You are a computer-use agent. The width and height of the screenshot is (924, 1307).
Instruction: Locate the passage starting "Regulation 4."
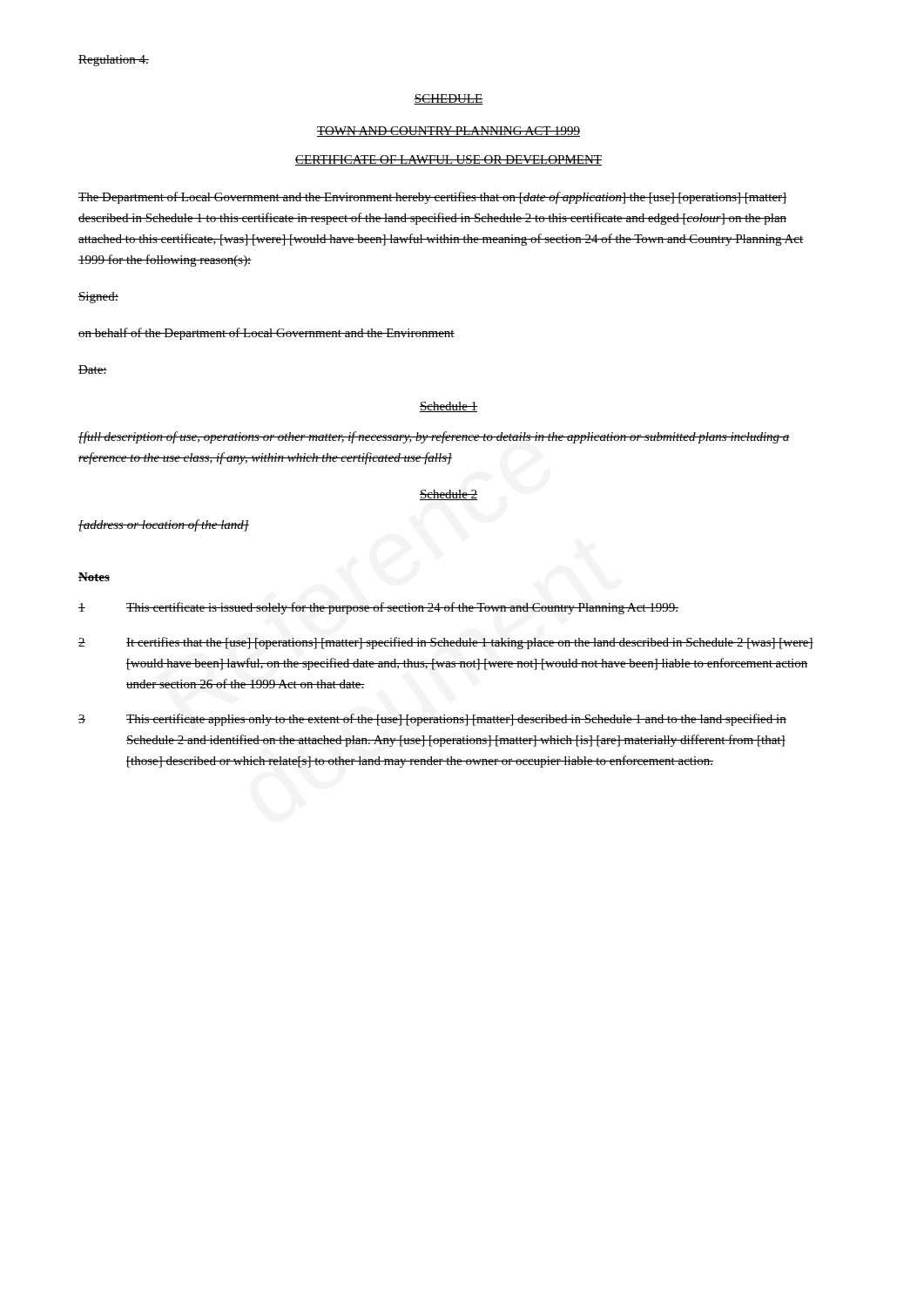(x=114, y=59)
